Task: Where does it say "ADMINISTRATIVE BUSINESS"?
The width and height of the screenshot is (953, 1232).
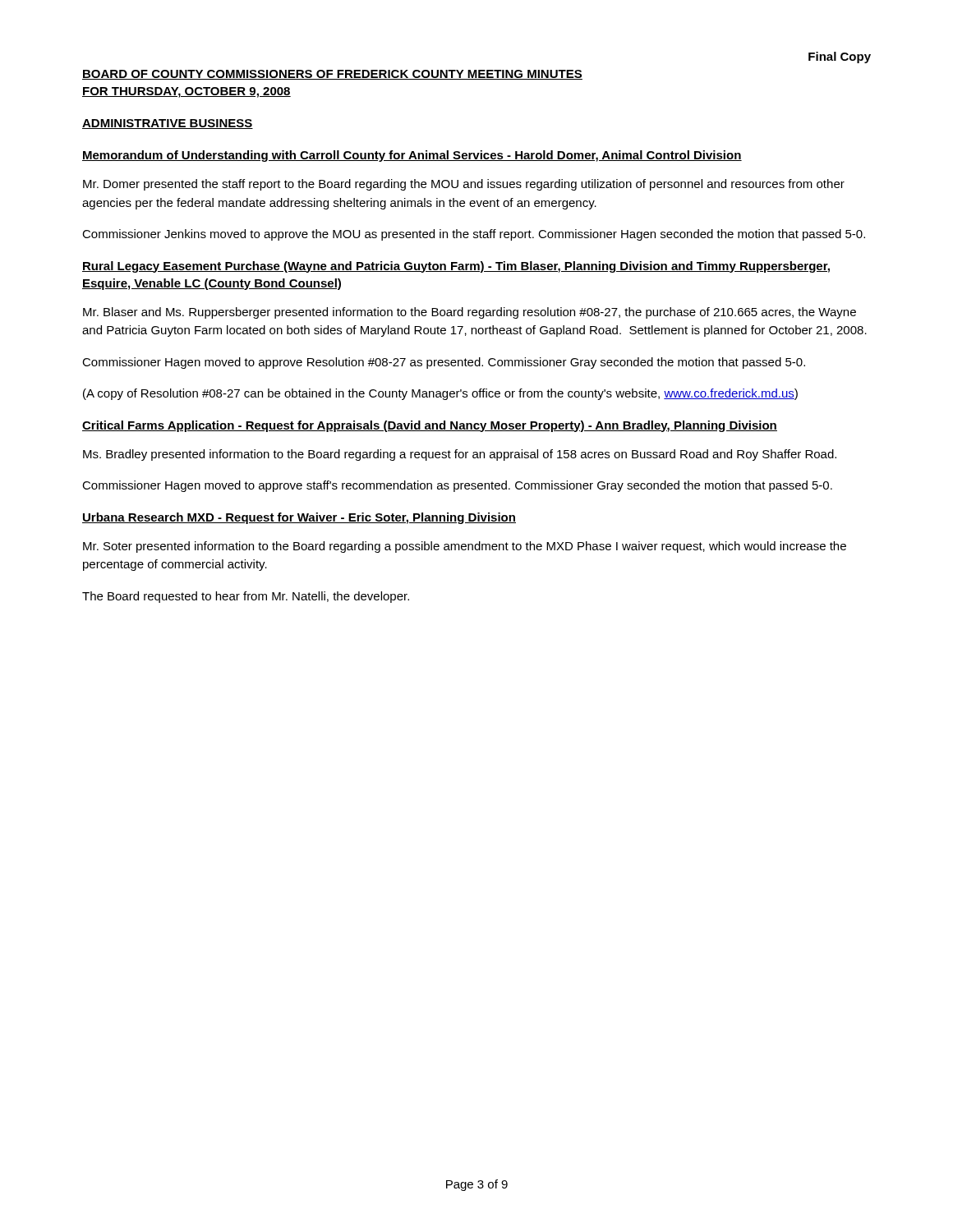Action: (x=167, y=123)
